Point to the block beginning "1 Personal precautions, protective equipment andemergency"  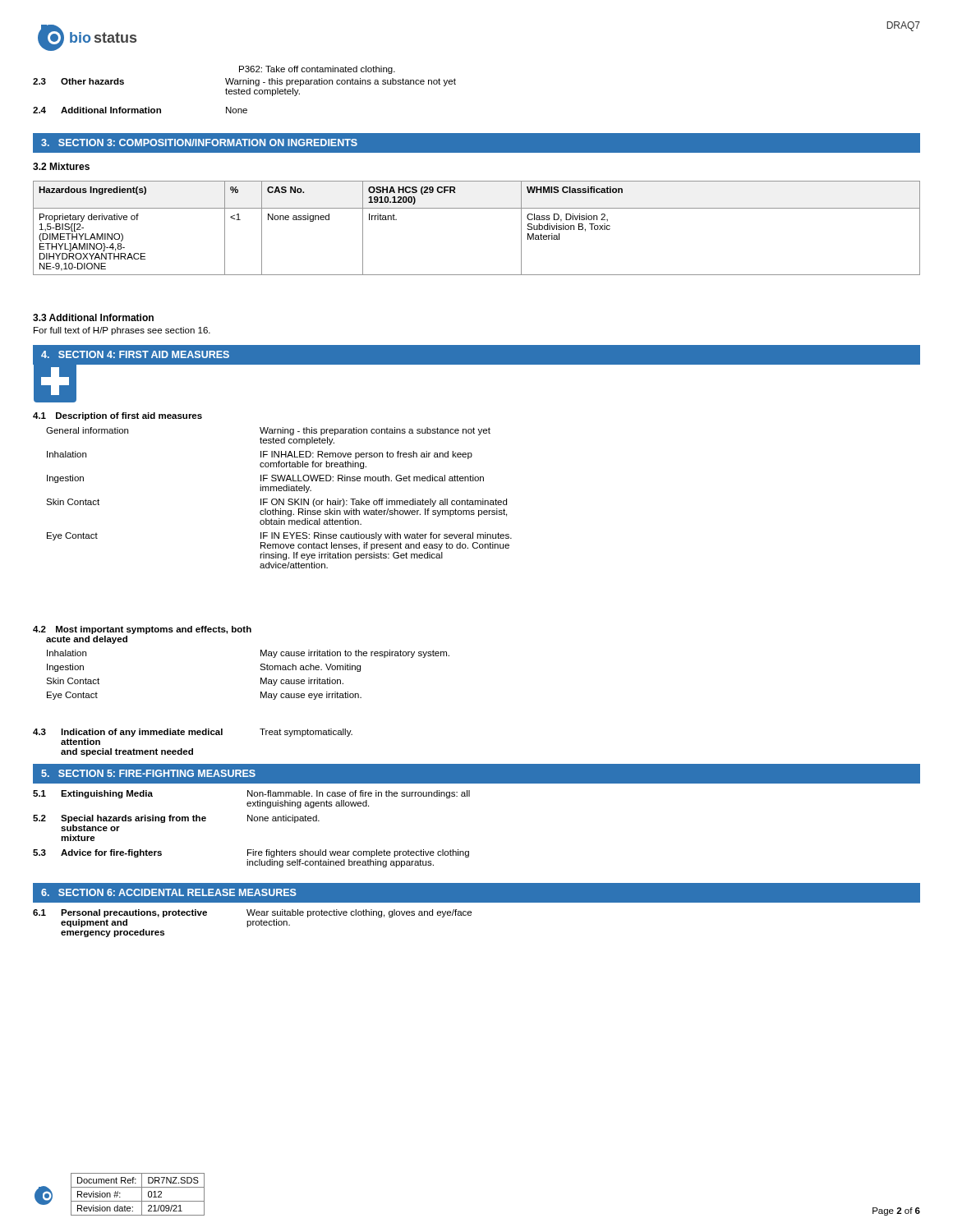[476, 922]
